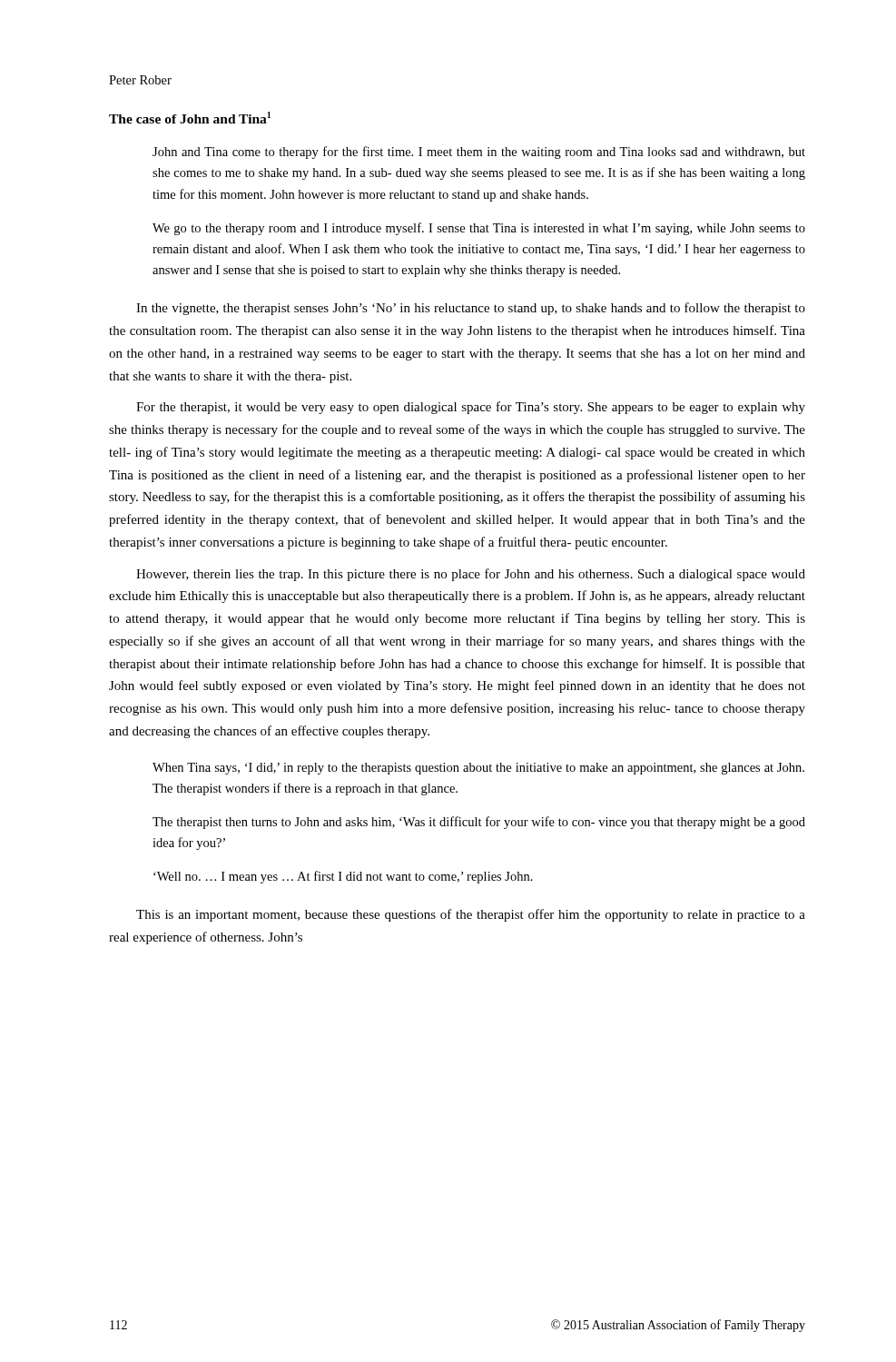Select the text block that reads "However, therein lies"

[x=457, y=652]
